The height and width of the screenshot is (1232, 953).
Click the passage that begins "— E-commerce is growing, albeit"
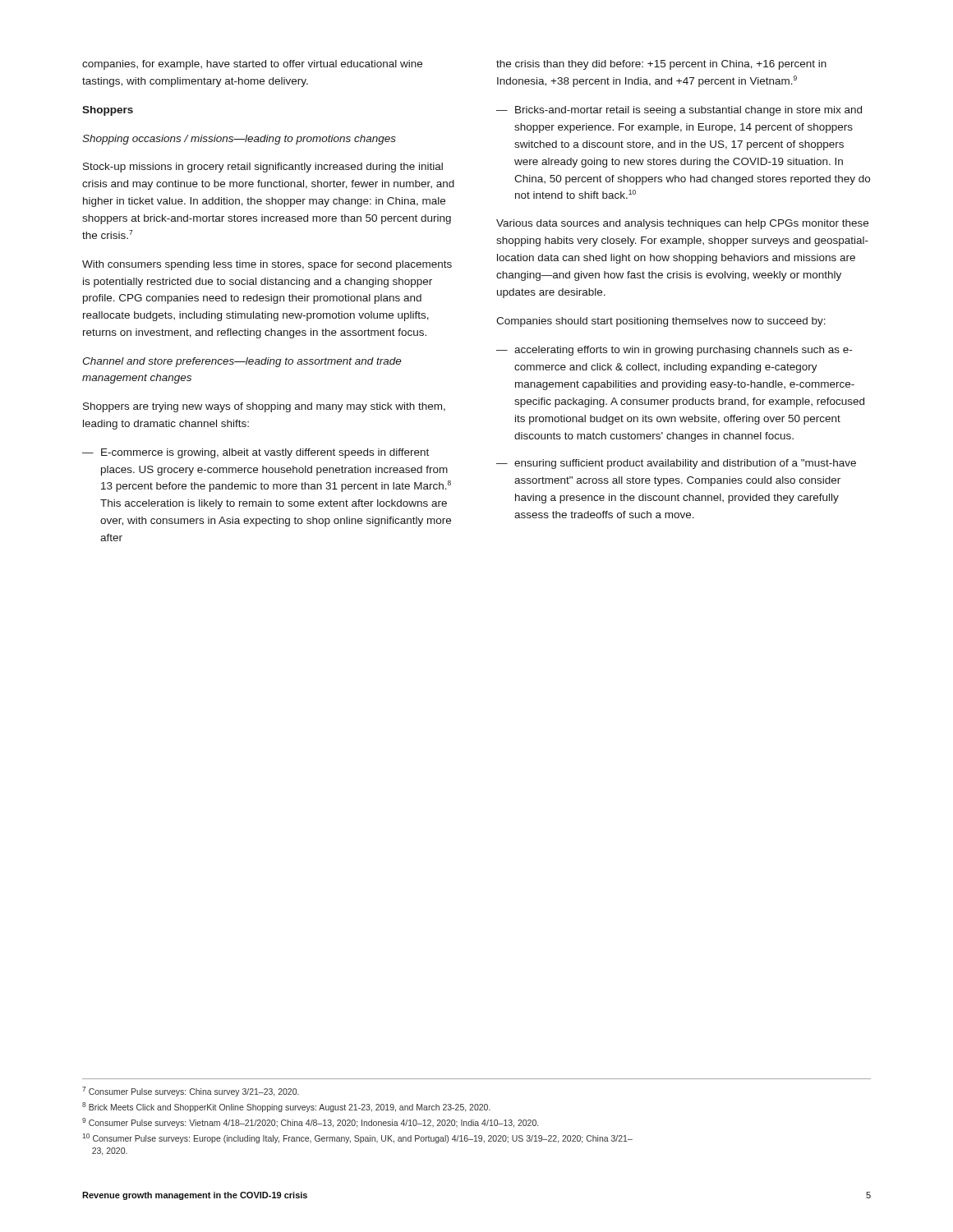coord(269,496)
